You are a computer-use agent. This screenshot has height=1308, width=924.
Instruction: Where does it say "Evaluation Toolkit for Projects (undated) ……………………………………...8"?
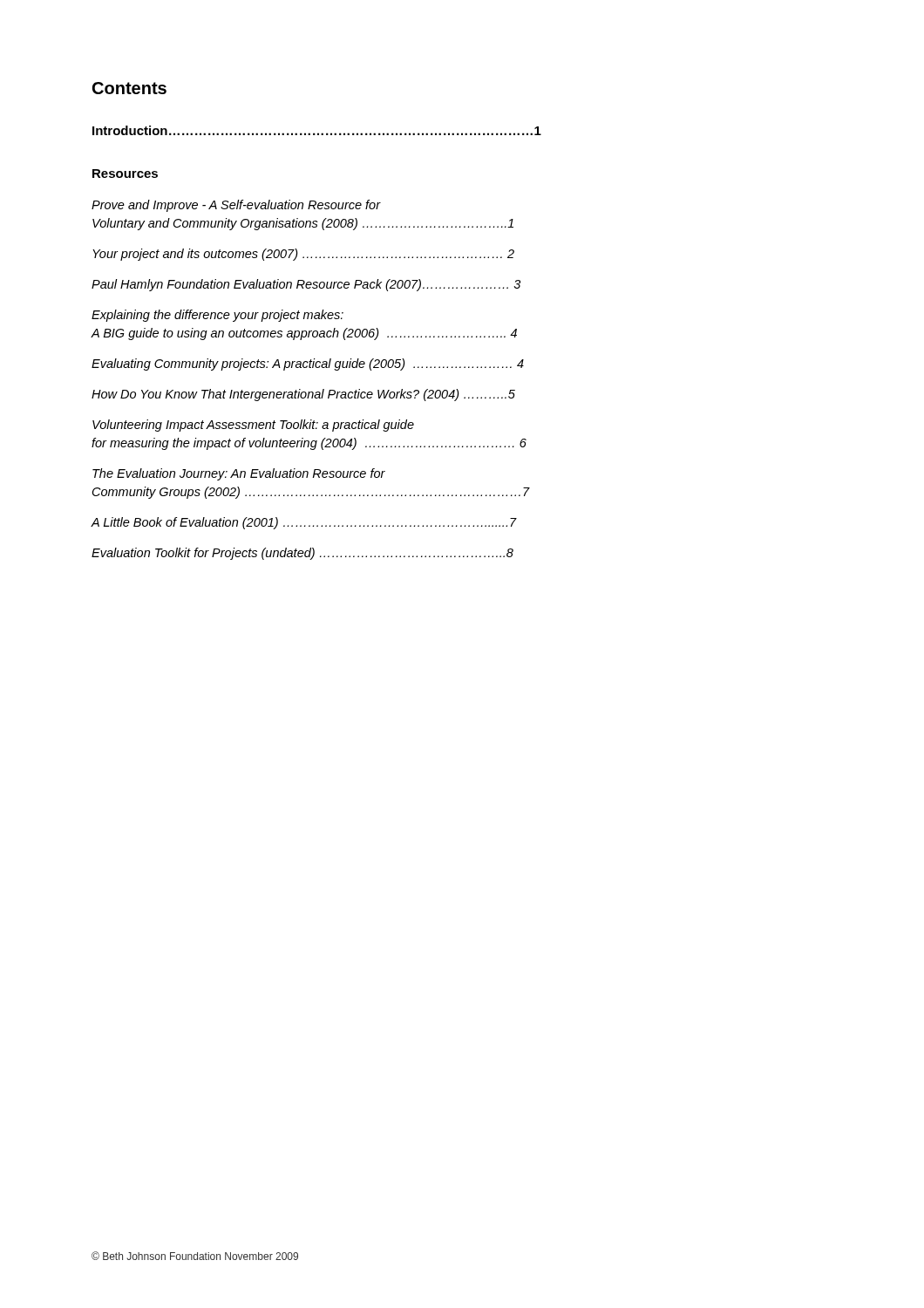pos(302,553)
